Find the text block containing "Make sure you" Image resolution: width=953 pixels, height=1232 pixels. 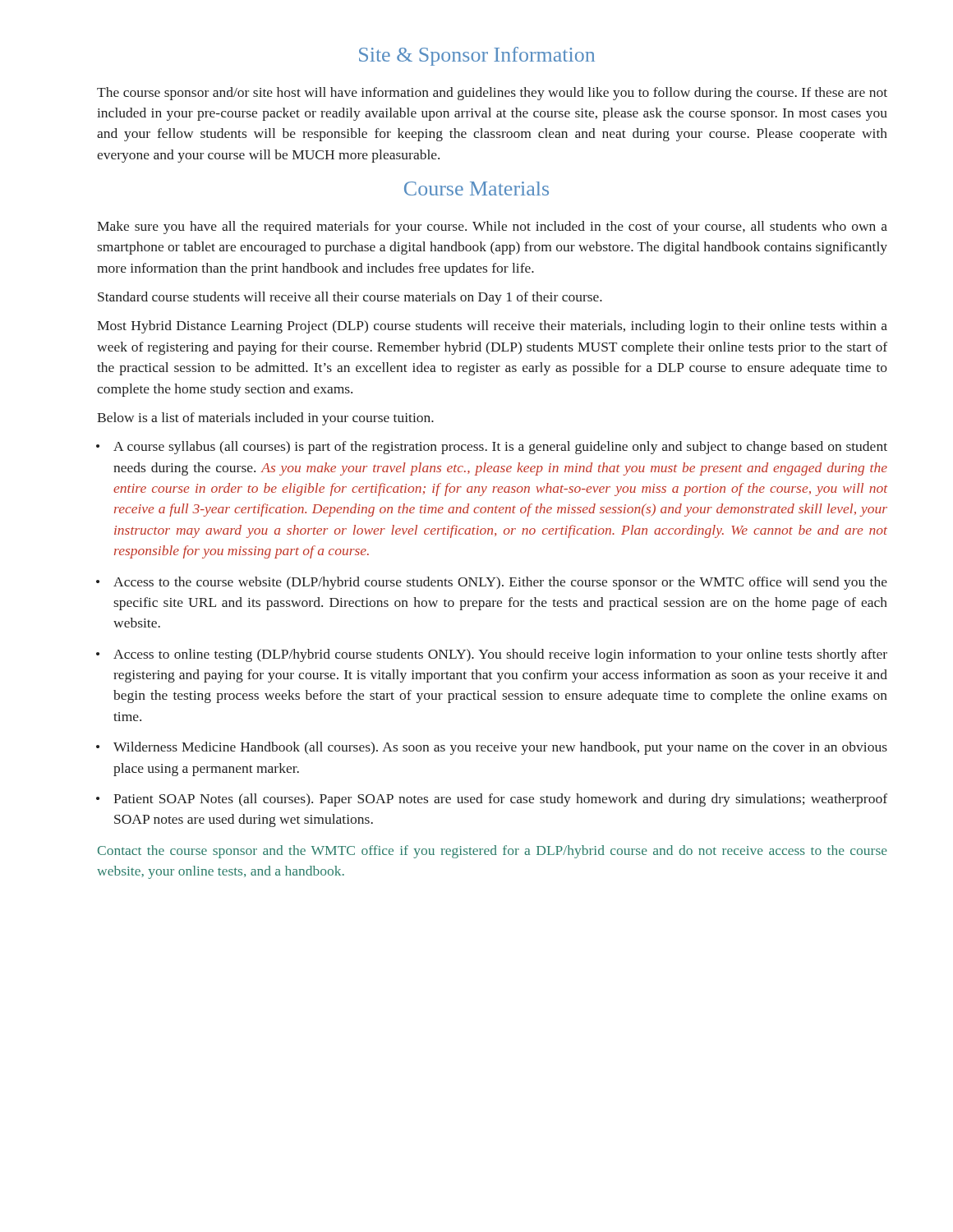coord(492,247)
